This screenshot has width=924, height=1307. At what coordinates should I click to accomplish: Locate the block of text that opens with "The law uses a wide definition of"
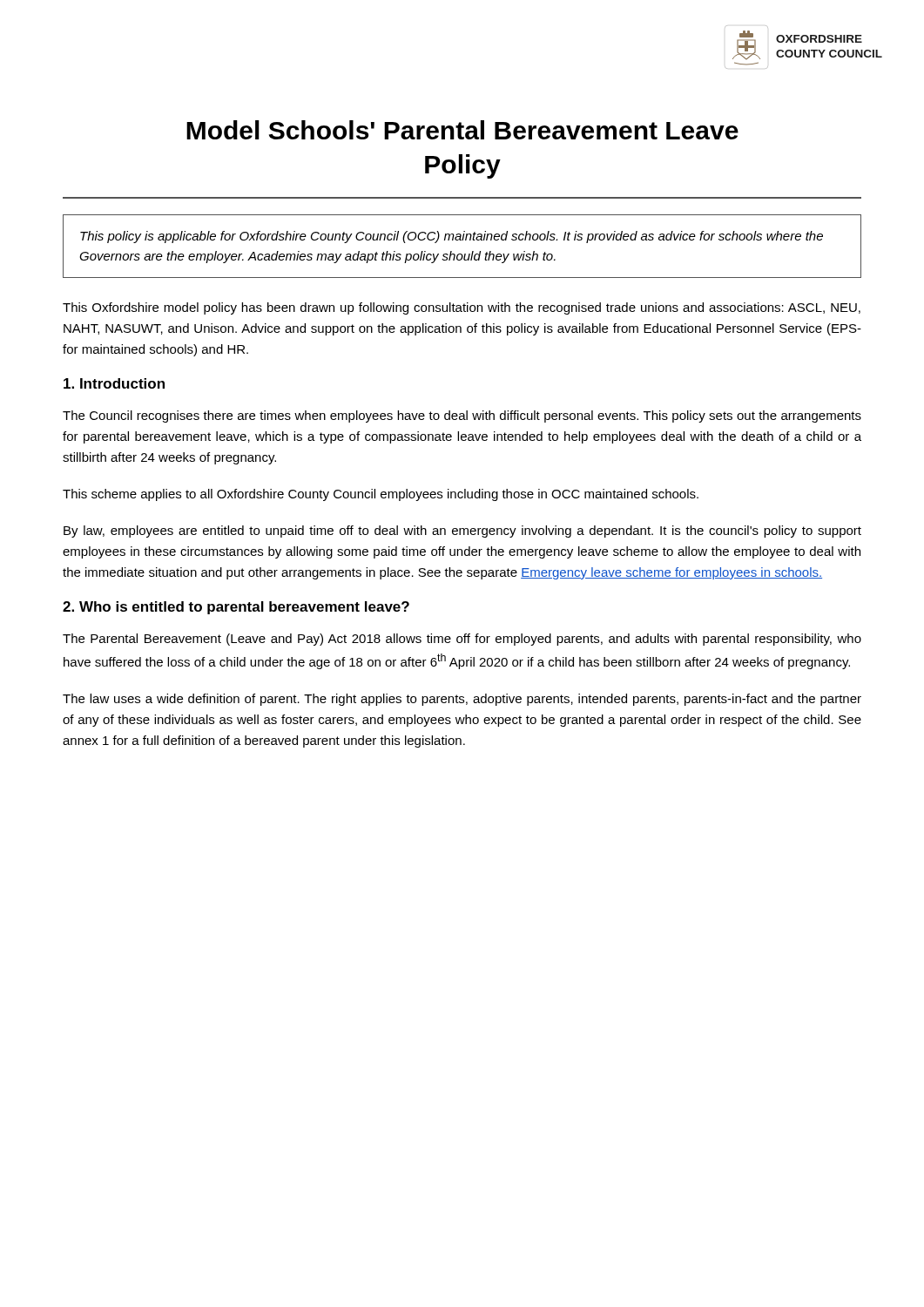(x=462, y=719)
